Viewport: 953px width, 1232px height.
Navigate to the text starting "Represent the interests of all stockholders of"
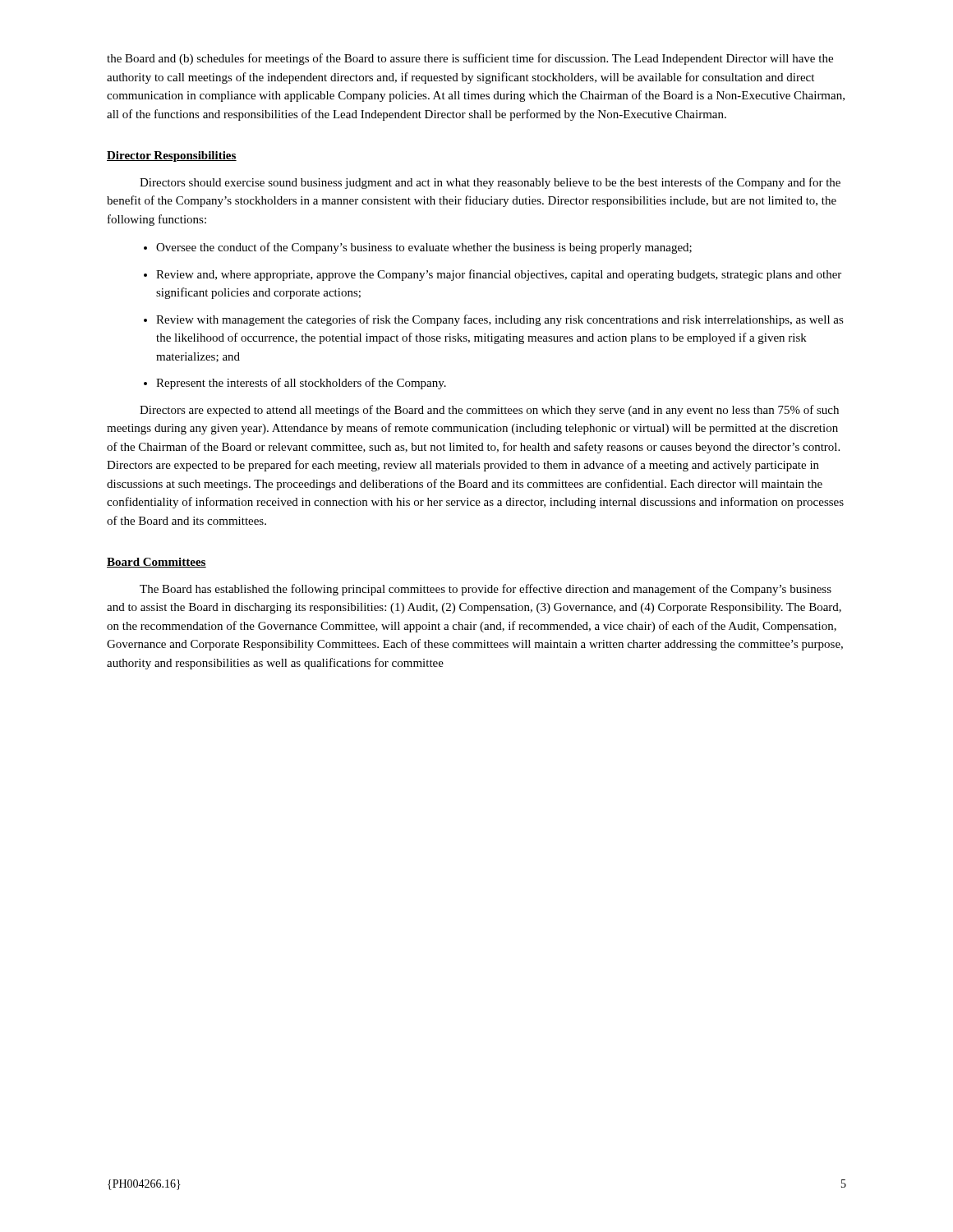(301, 384)
